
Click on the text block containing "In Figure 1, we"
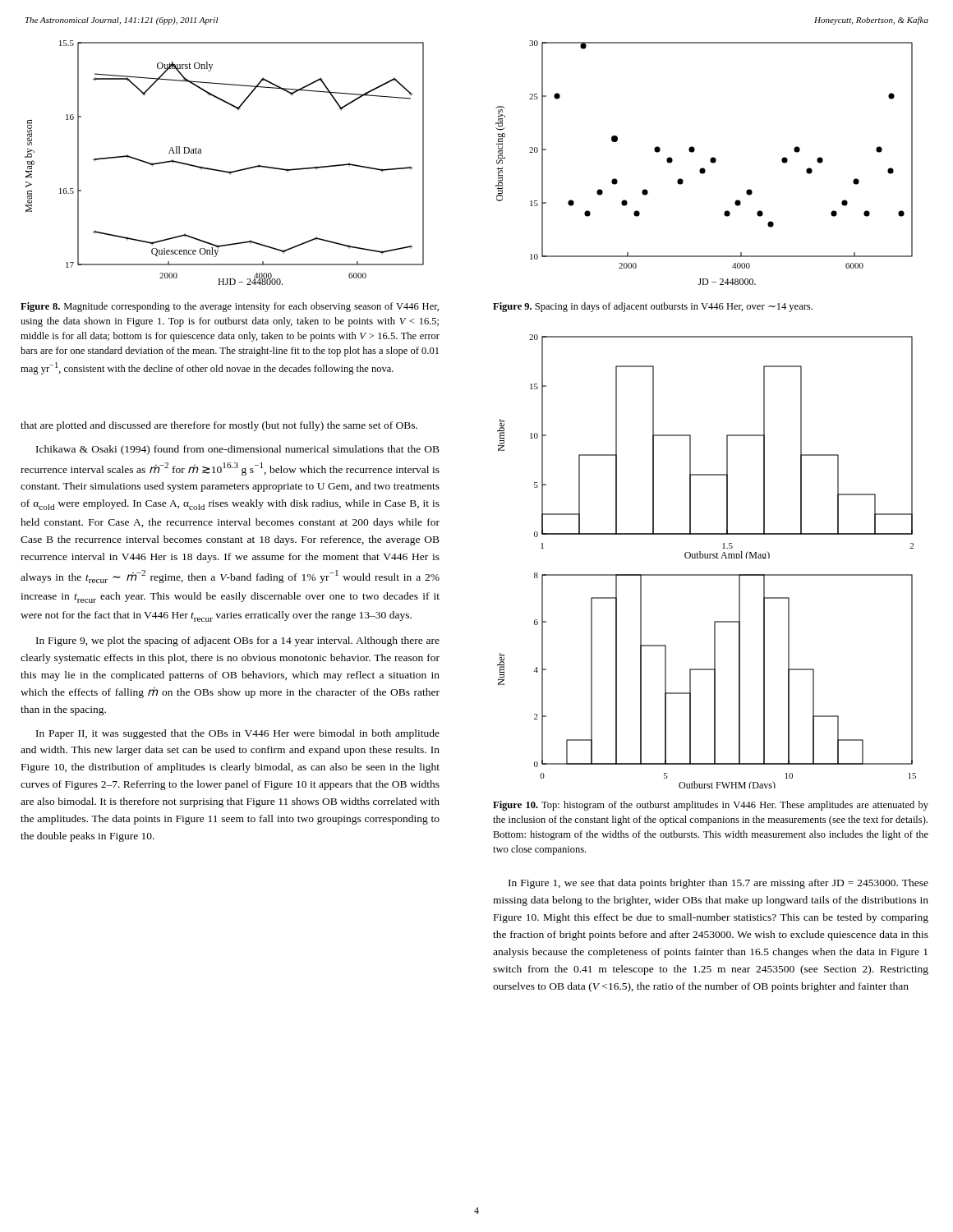tap(711, 935)
